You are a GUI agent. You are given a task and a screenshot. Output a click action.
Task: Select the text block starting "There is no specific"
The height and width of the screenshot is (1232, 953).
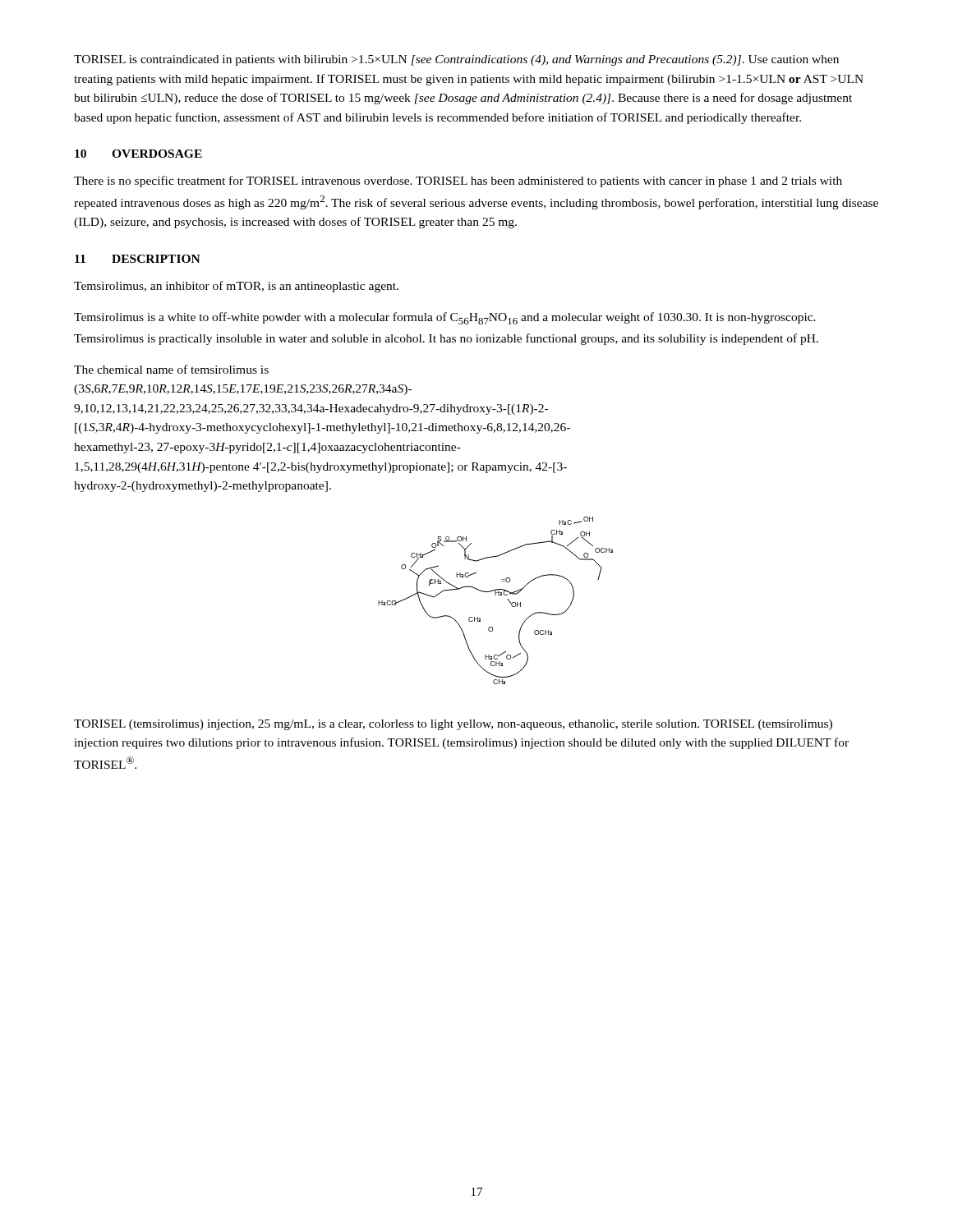(476, 201)
